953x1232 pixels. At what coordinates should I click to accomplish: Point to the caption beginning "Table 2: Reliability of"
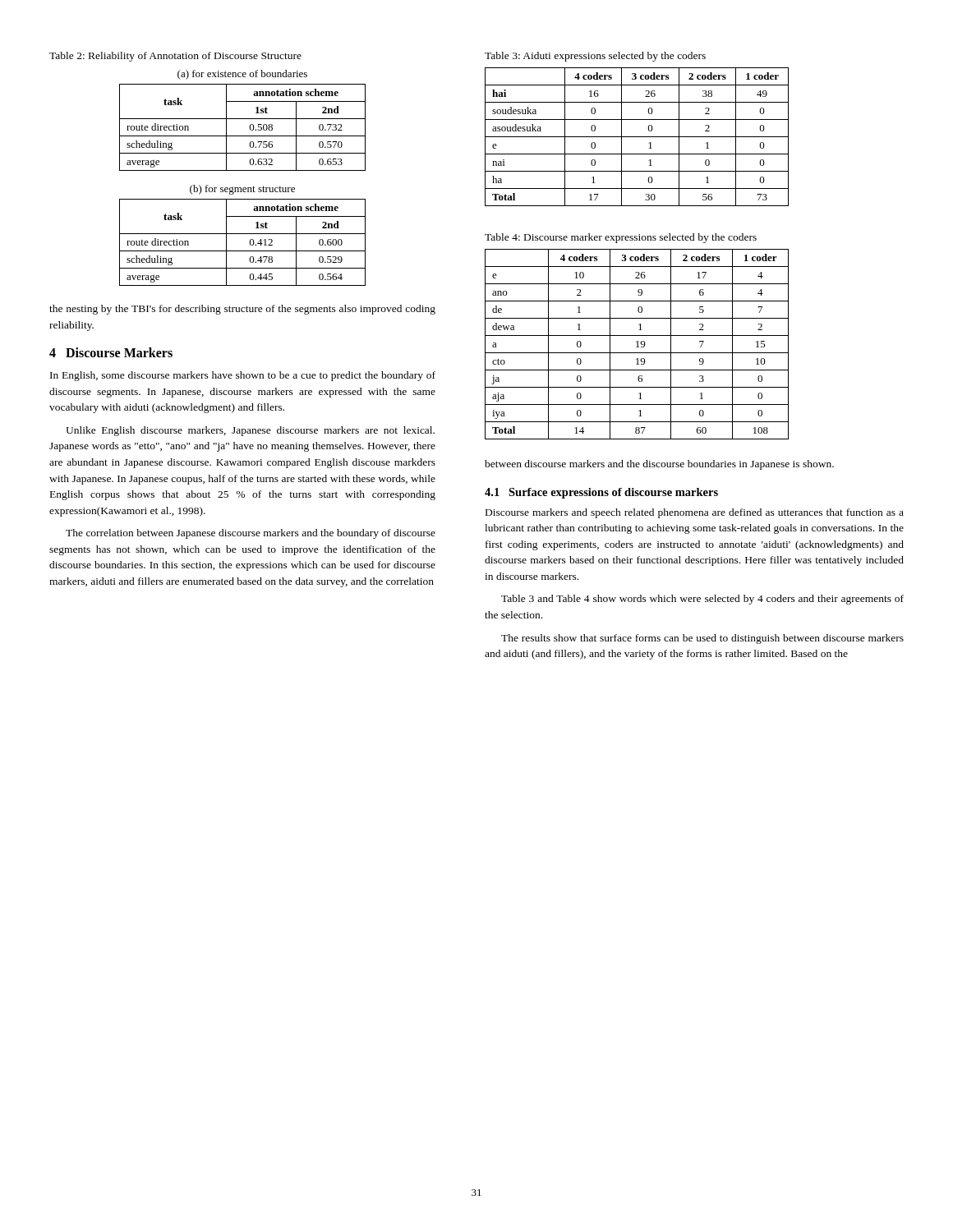pos(175,55)
